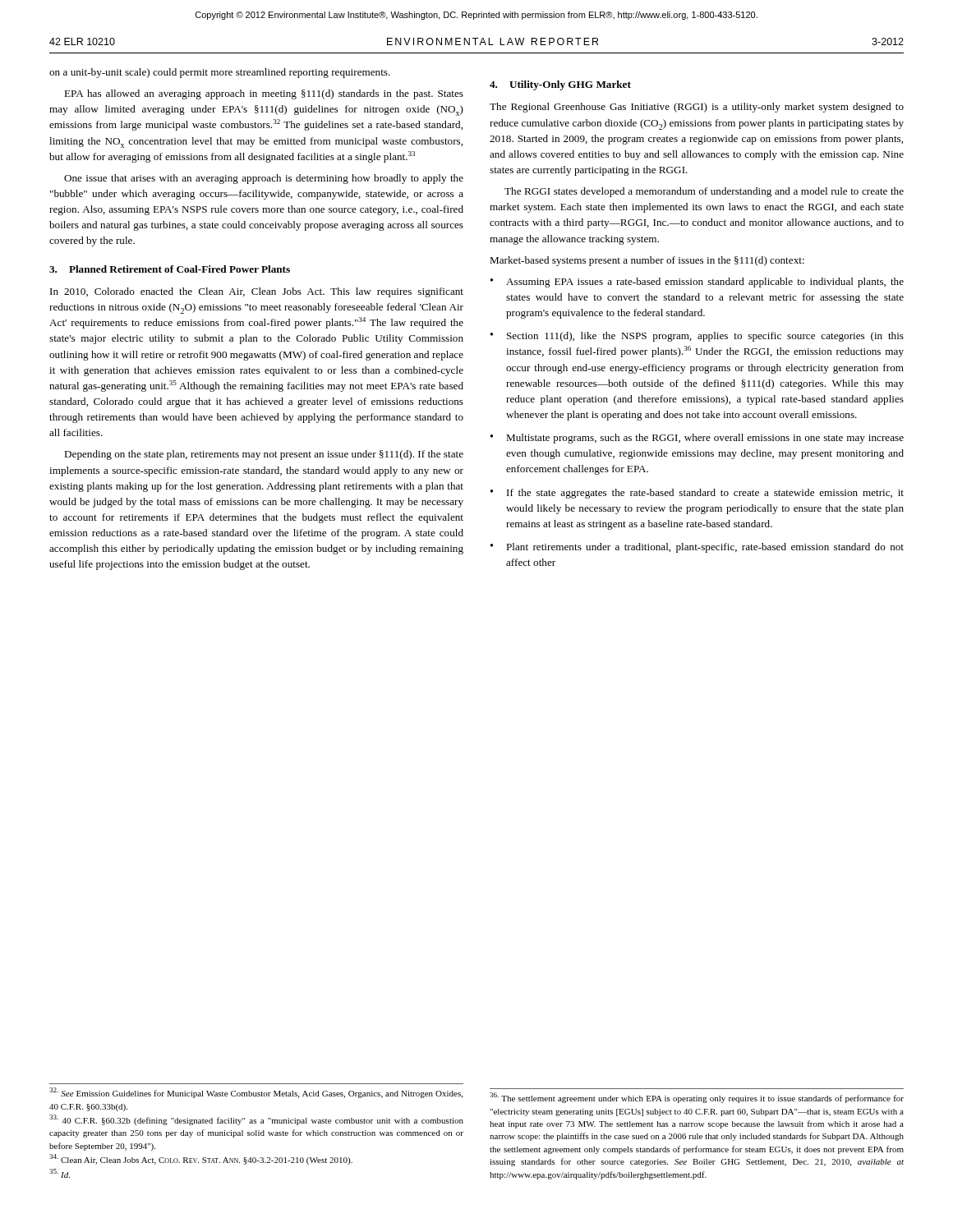Image resolution: width=953 pixels, height=1232 pixels.
Task: Point to the block beginning "The Regional Greenhouse Gas Initiative (RGGI) is"
Action: coord(697,138)
